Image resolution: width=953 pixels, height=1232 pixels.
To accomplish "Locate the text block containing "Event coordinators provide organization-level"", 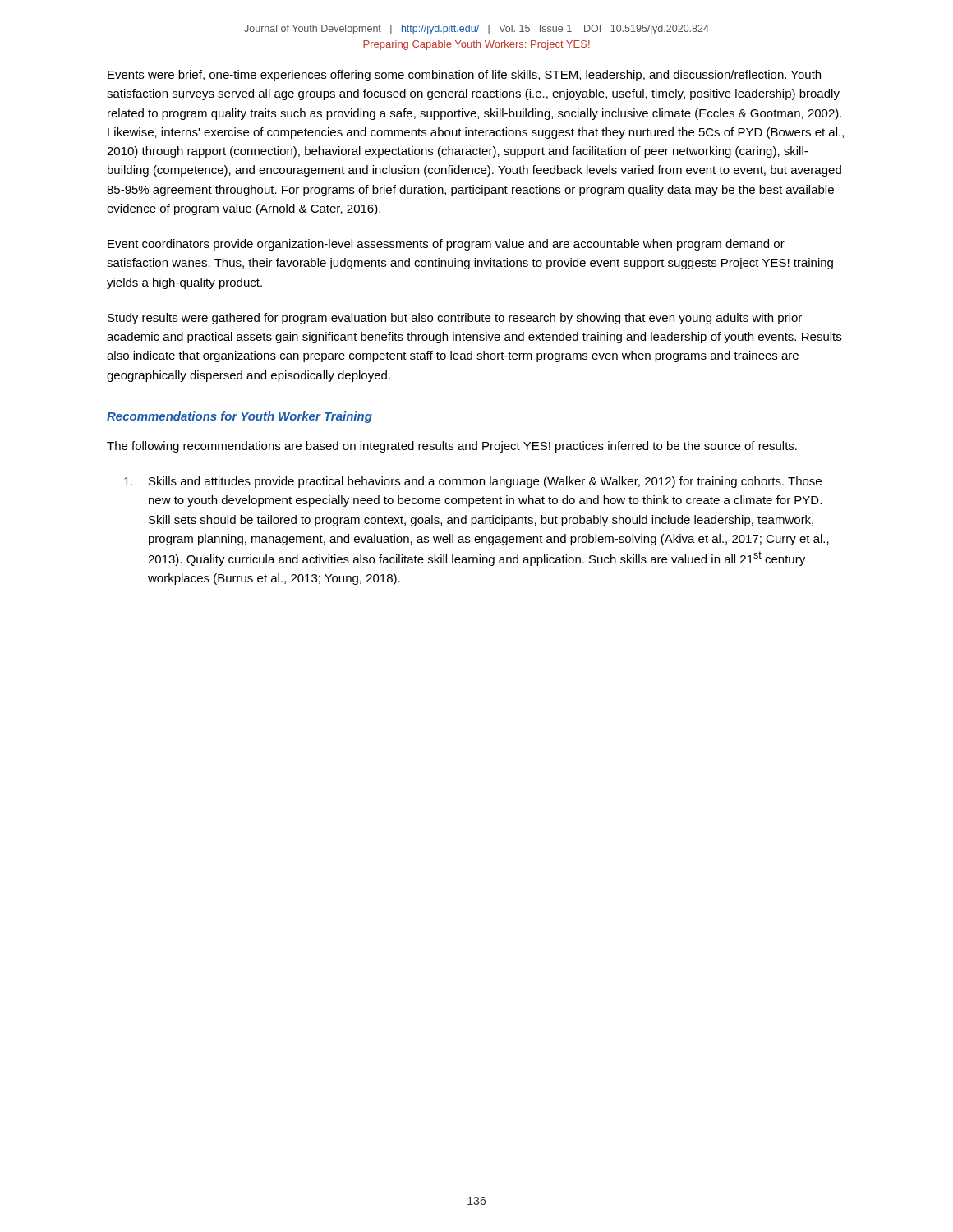I will (x=470, y=263).
